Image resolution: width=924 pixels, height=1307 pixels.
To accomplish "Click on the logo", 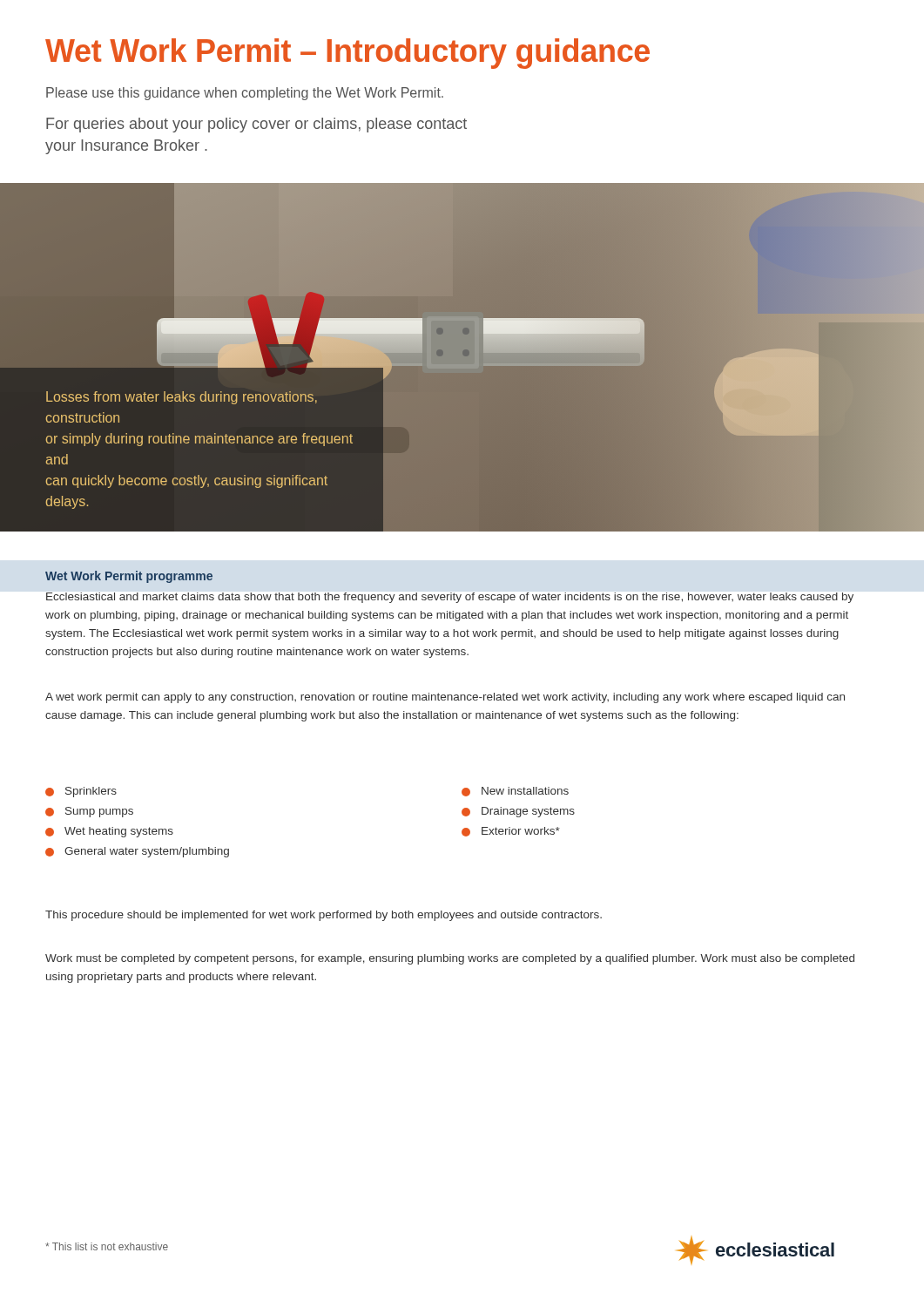I will [774, 1250].
